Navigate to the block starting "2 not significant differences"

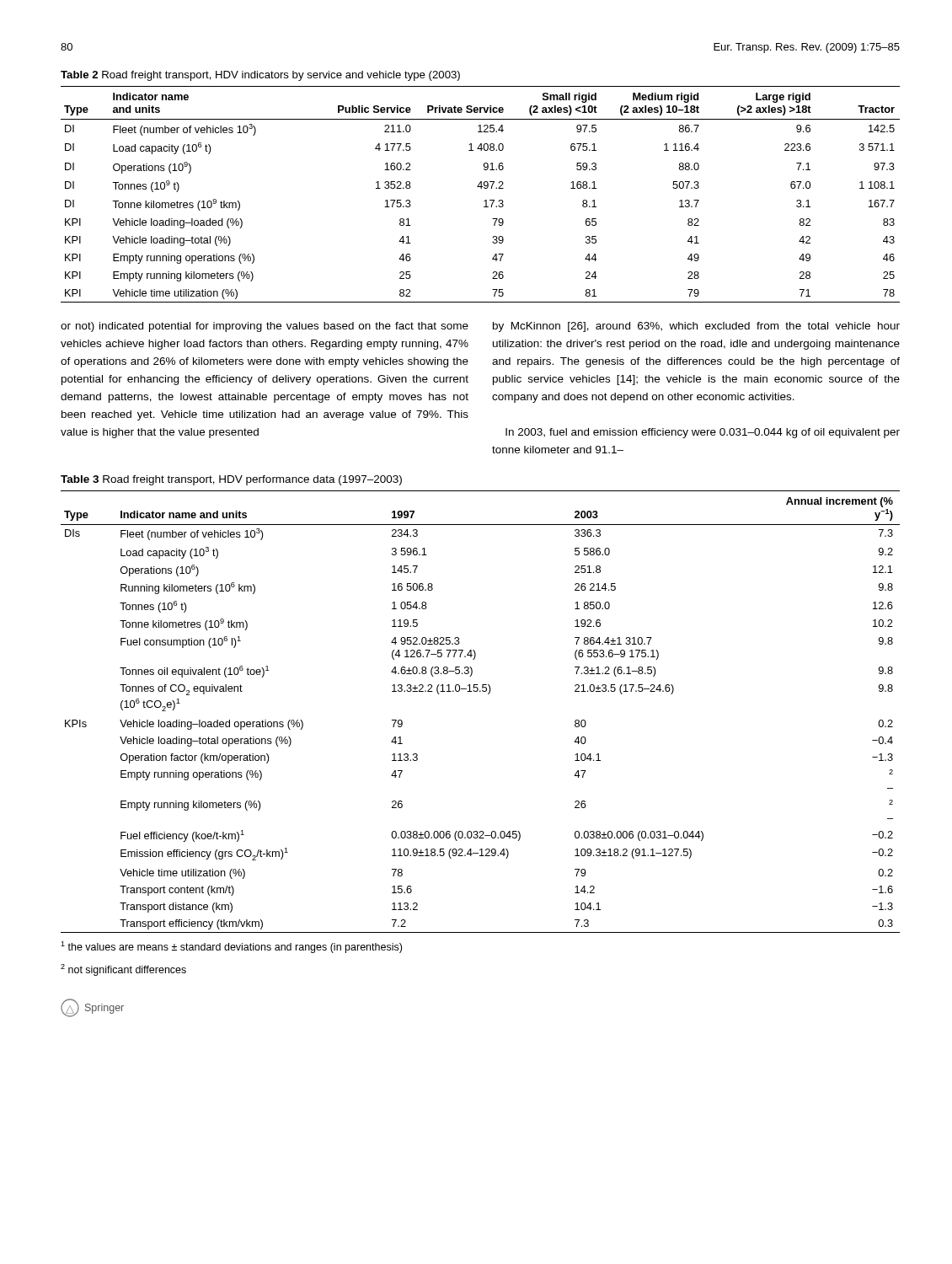[124, 969]
